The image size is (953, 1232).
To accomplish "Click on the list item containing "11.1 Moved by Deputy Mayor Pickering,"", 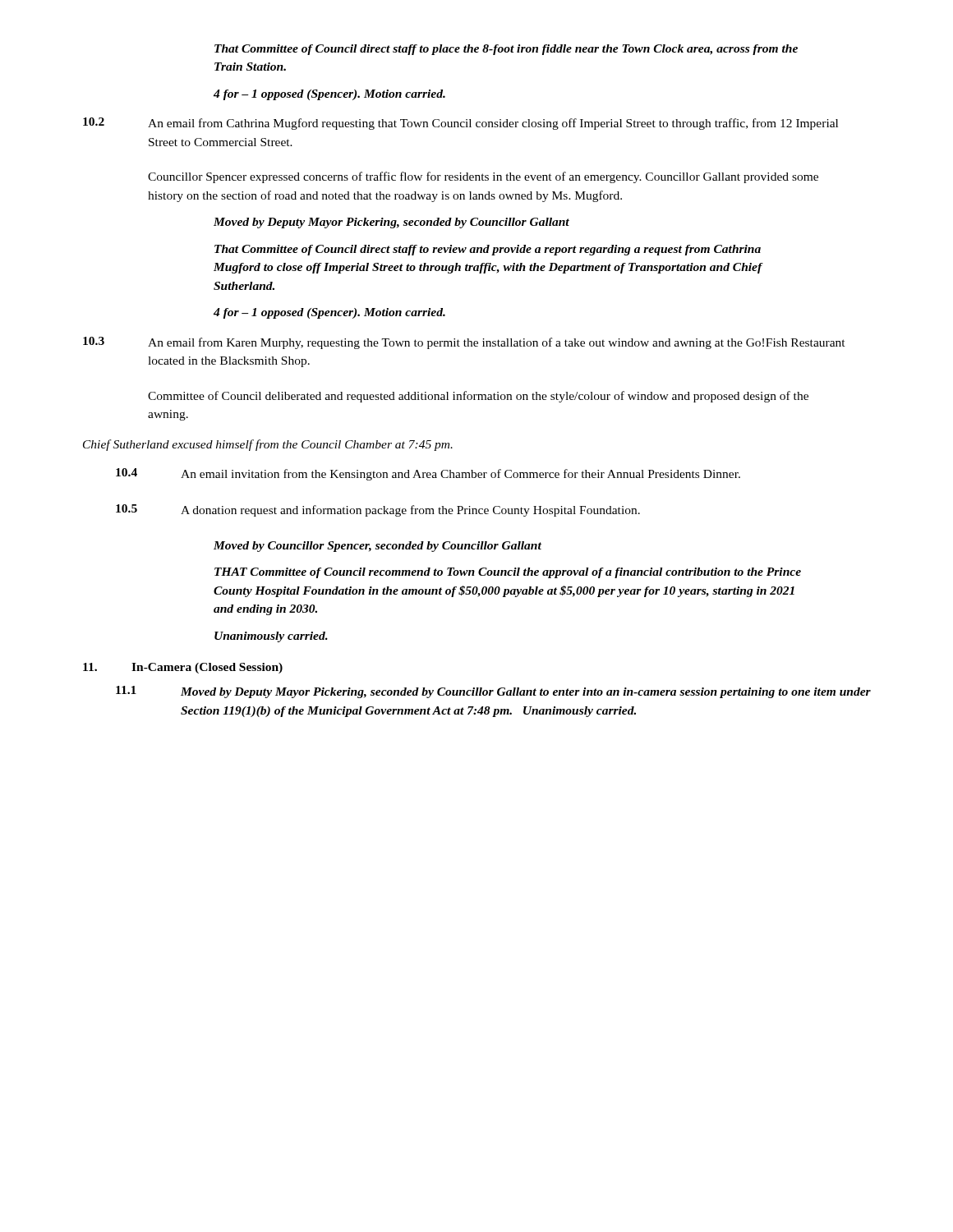I will [x=493, y=705].
